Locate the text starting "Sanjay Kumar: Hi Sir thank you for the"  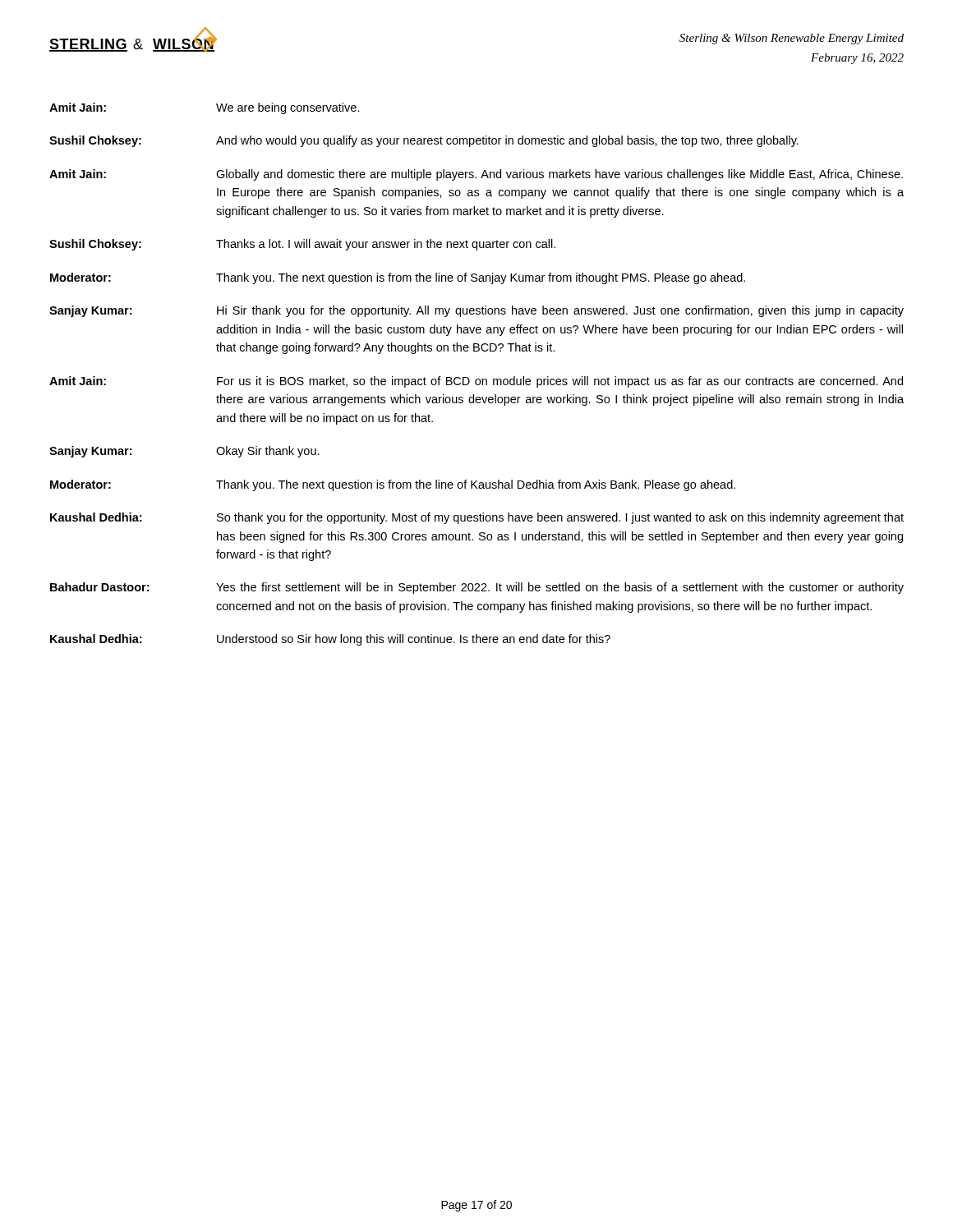(x=476, y=329)
